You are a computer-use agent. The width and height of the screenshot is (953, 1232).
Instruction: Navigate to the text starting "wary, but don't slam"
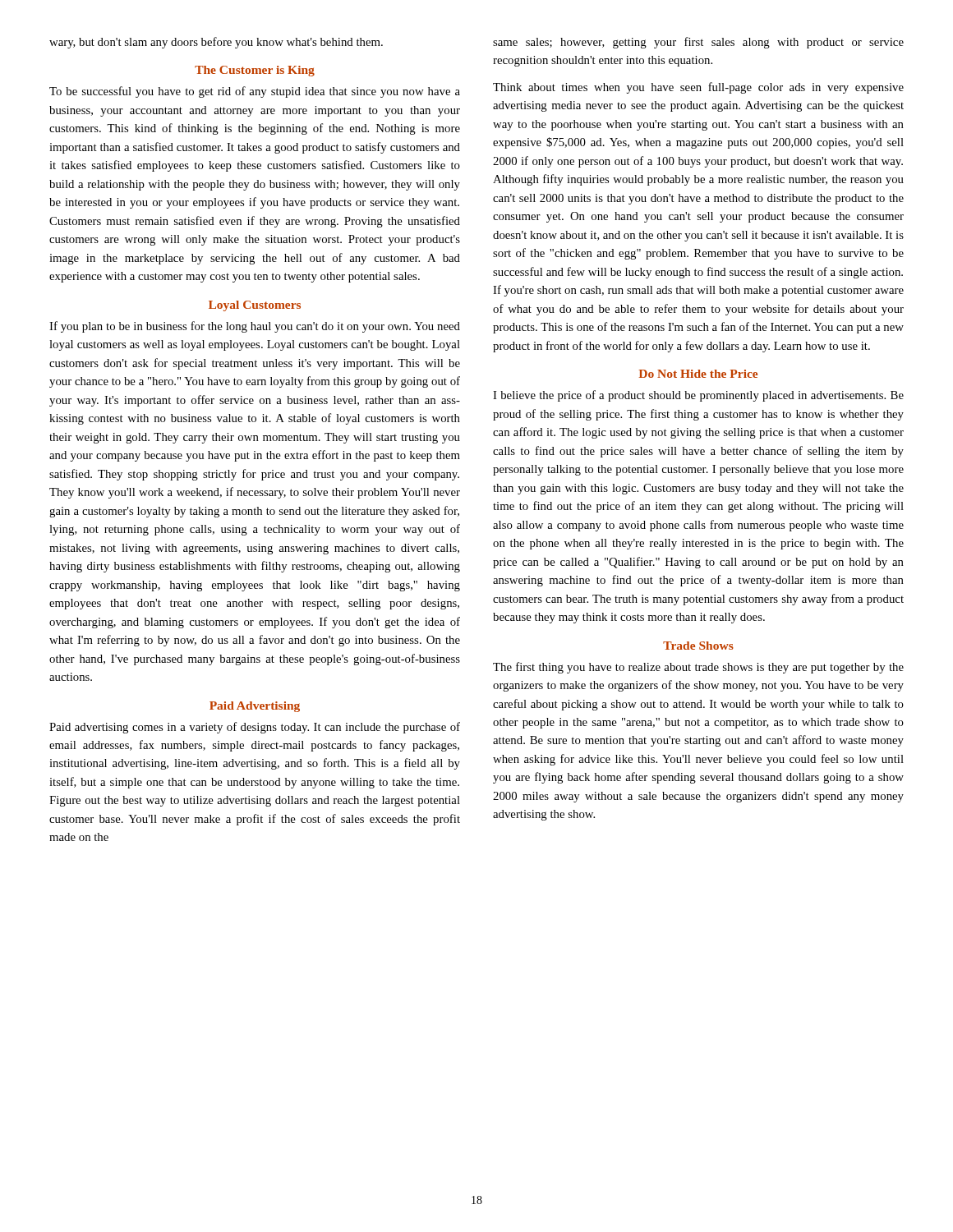216,42
